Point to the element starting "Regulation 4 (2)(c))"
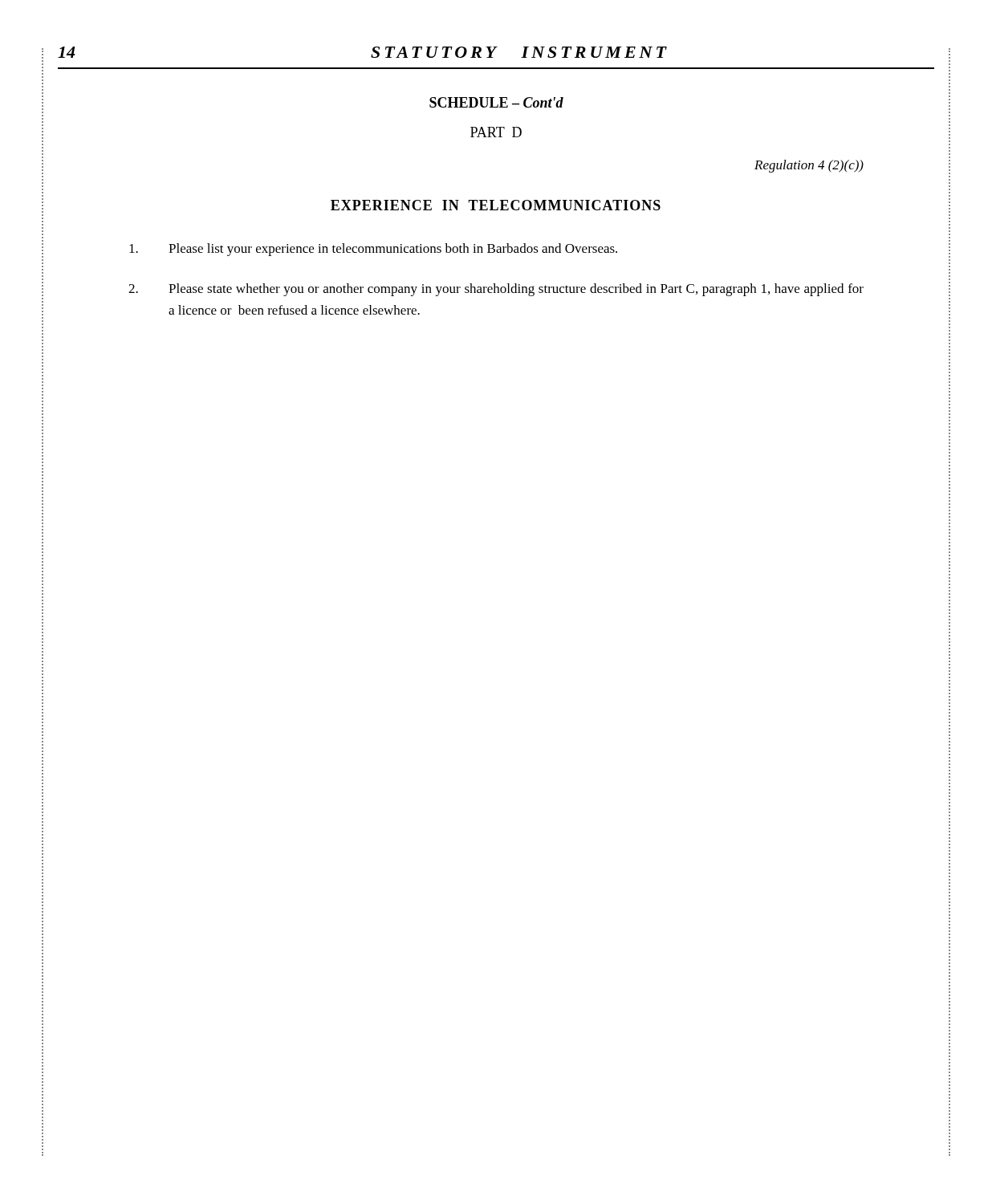This screenshot has width=992, height=1204. (x=809, y=165)
